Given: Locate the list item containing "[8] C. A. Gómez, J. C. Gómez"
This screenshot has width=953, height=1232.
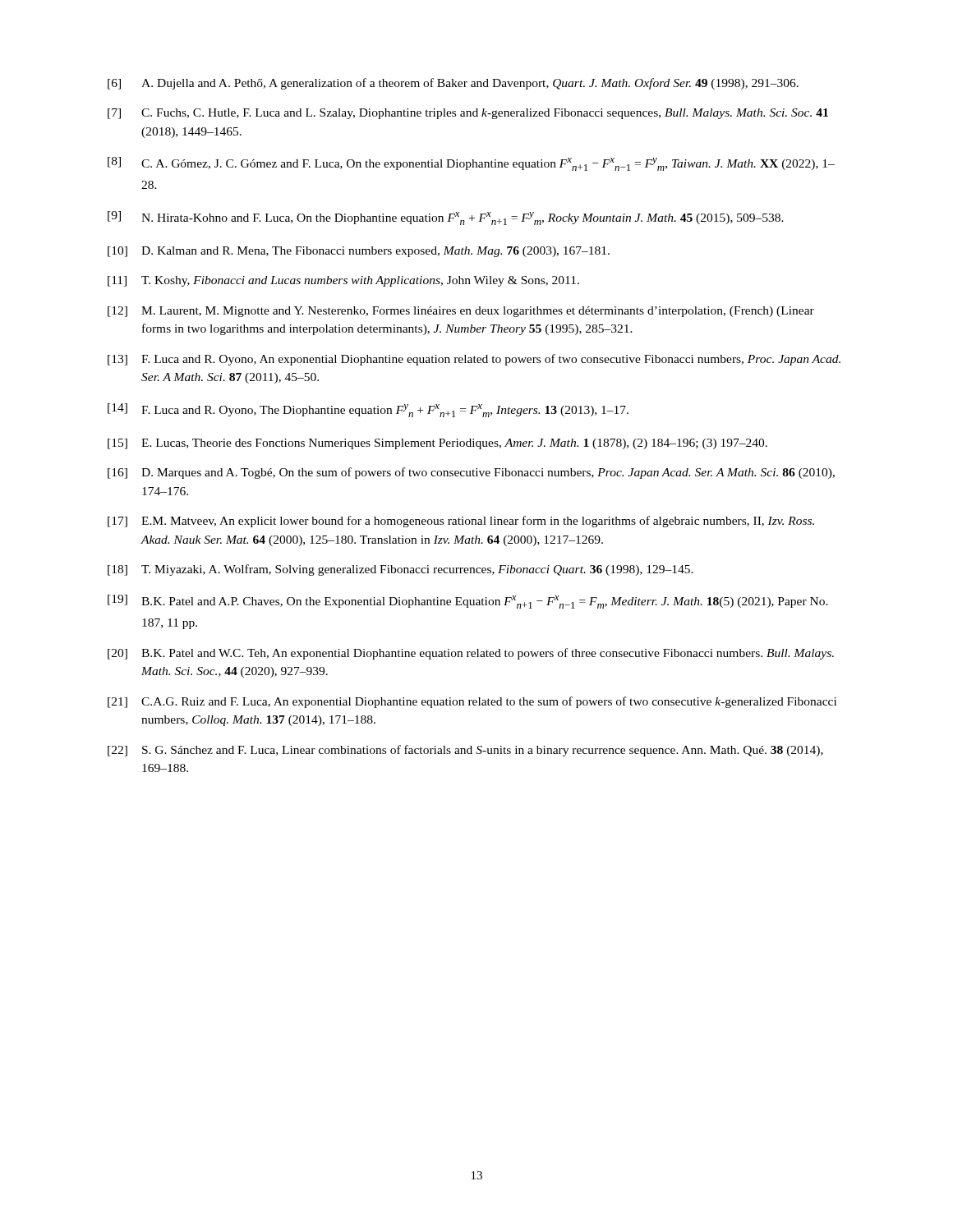Looking at the screenshot, I should pyautogui.click(x=476, y=173).
